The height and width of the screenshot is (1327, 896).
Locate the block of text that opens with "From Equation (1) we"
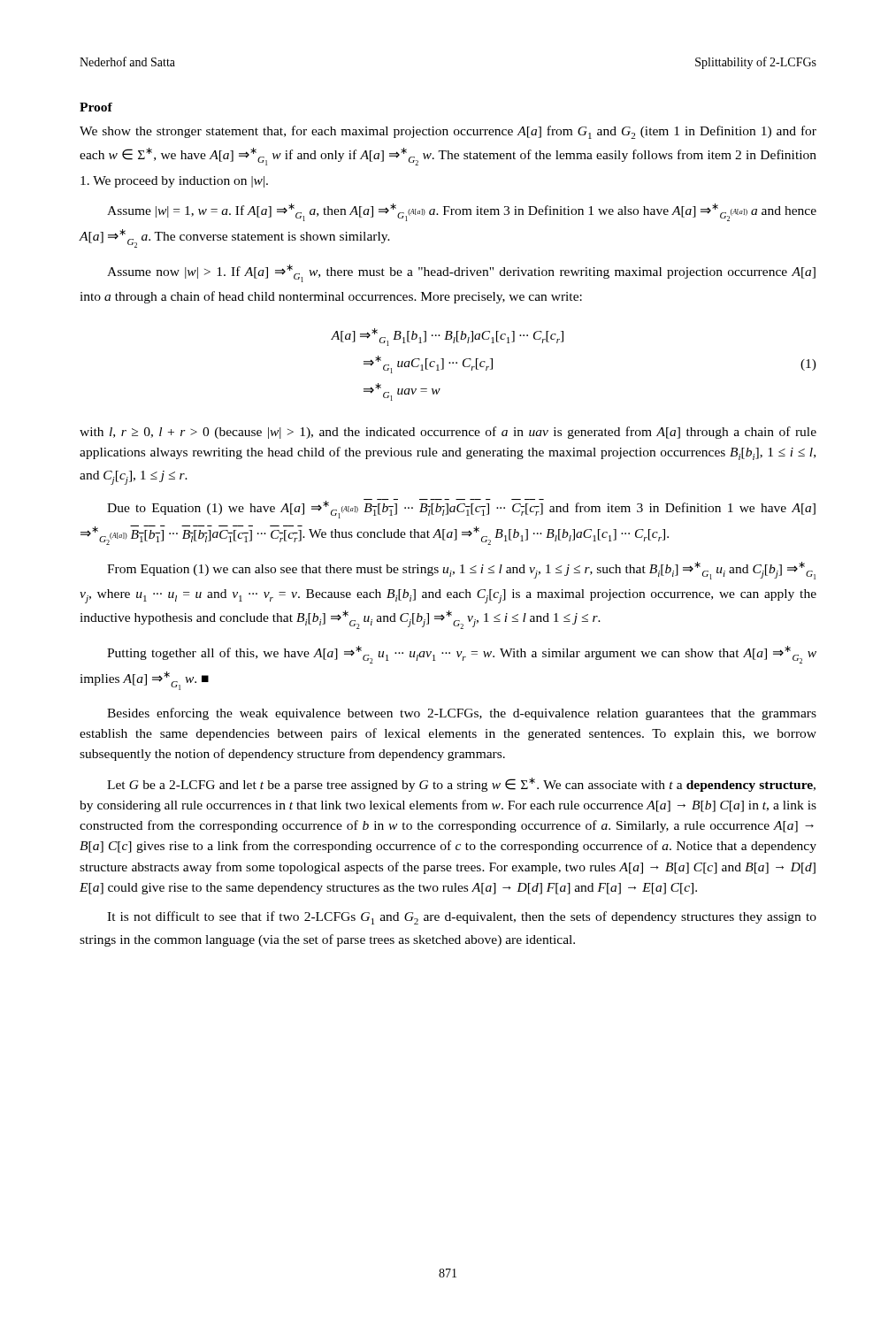(x=448, y=595)
